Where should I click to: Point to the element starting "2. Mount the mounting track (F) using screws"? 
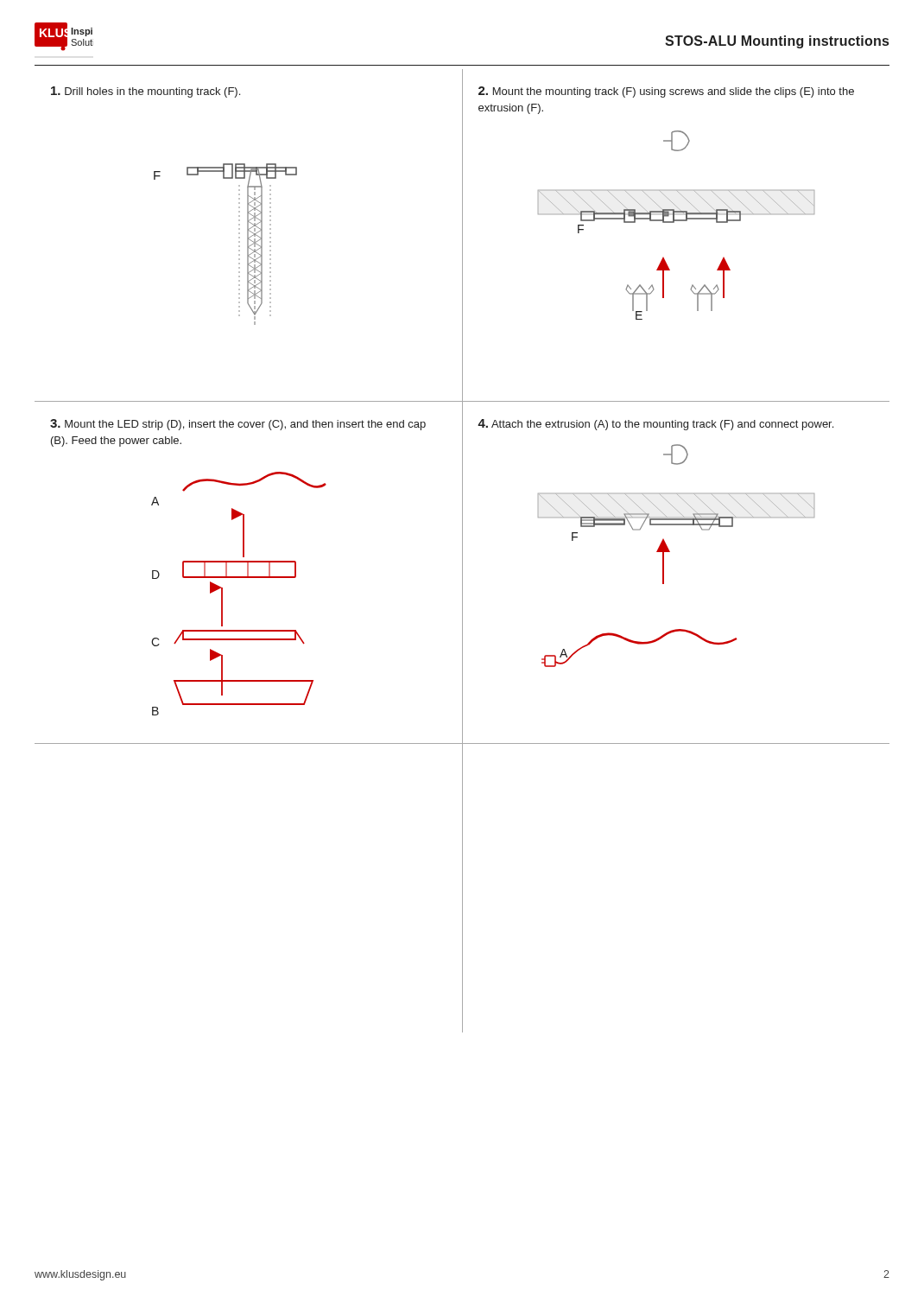coord(666,98)
